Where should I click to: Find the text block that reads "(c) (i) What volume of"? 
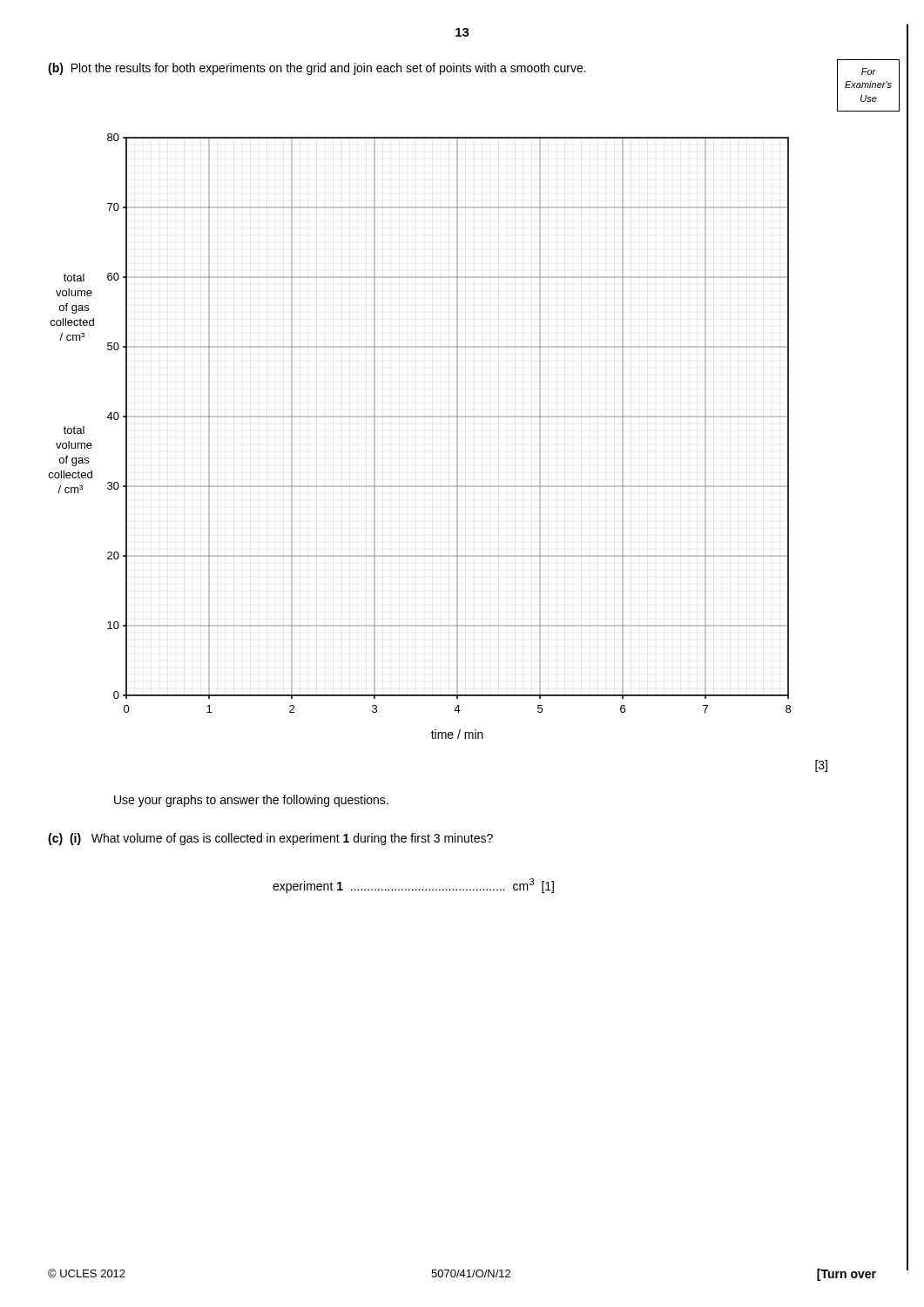coord(271,838)
